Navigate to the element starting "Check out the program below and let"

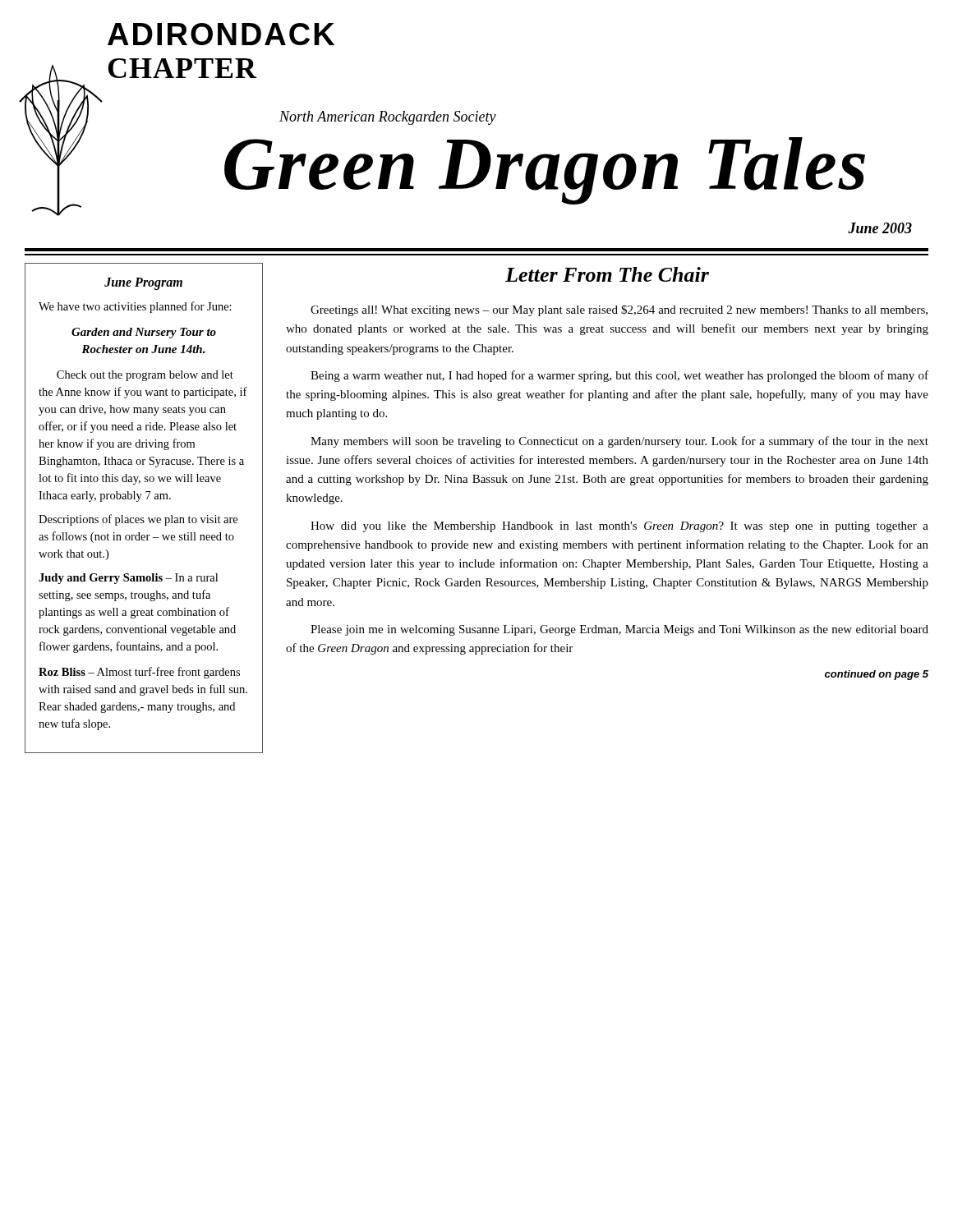coord(144,435)
